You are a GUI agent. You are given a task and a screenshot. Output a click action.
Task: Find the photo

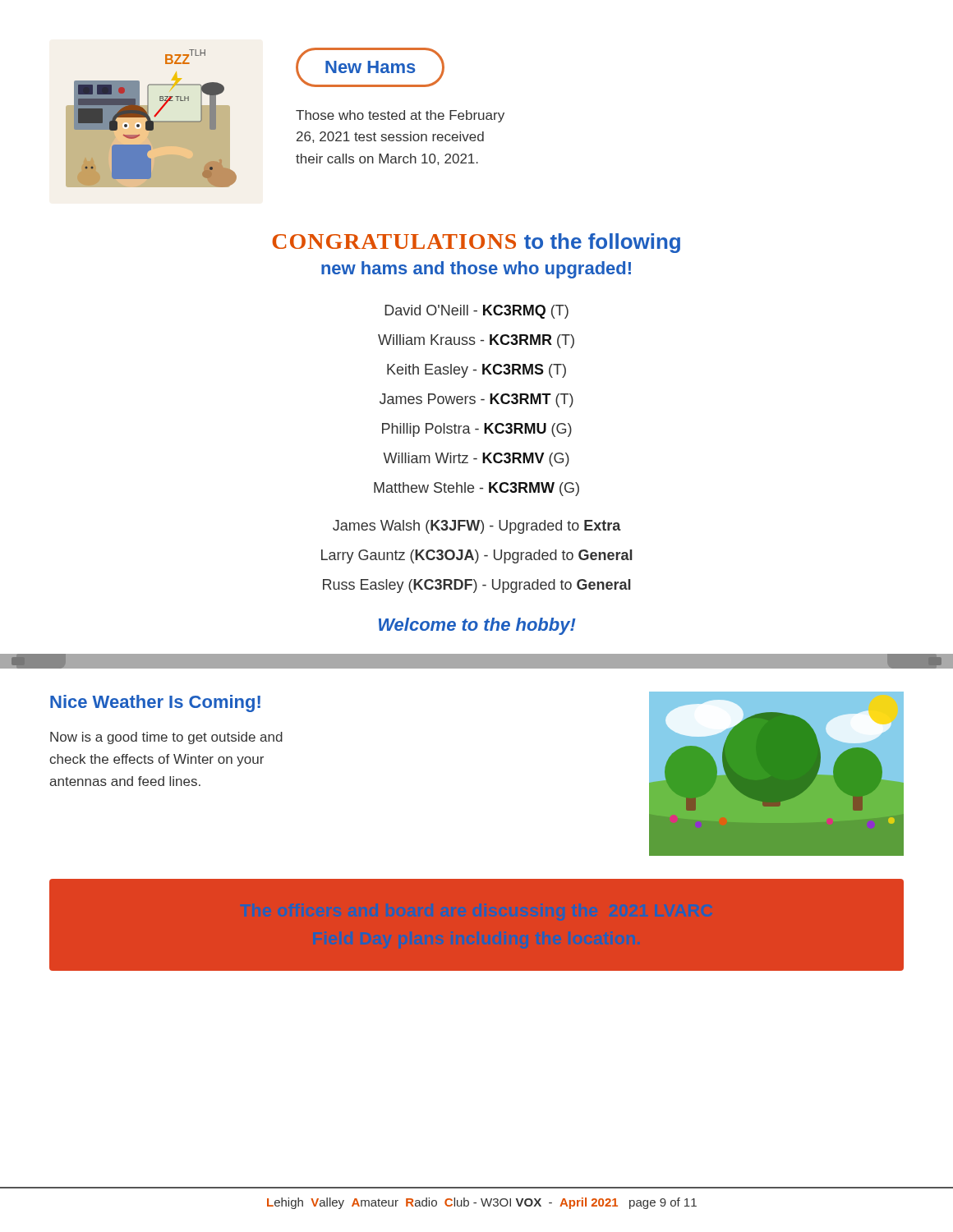pos(776,774)
